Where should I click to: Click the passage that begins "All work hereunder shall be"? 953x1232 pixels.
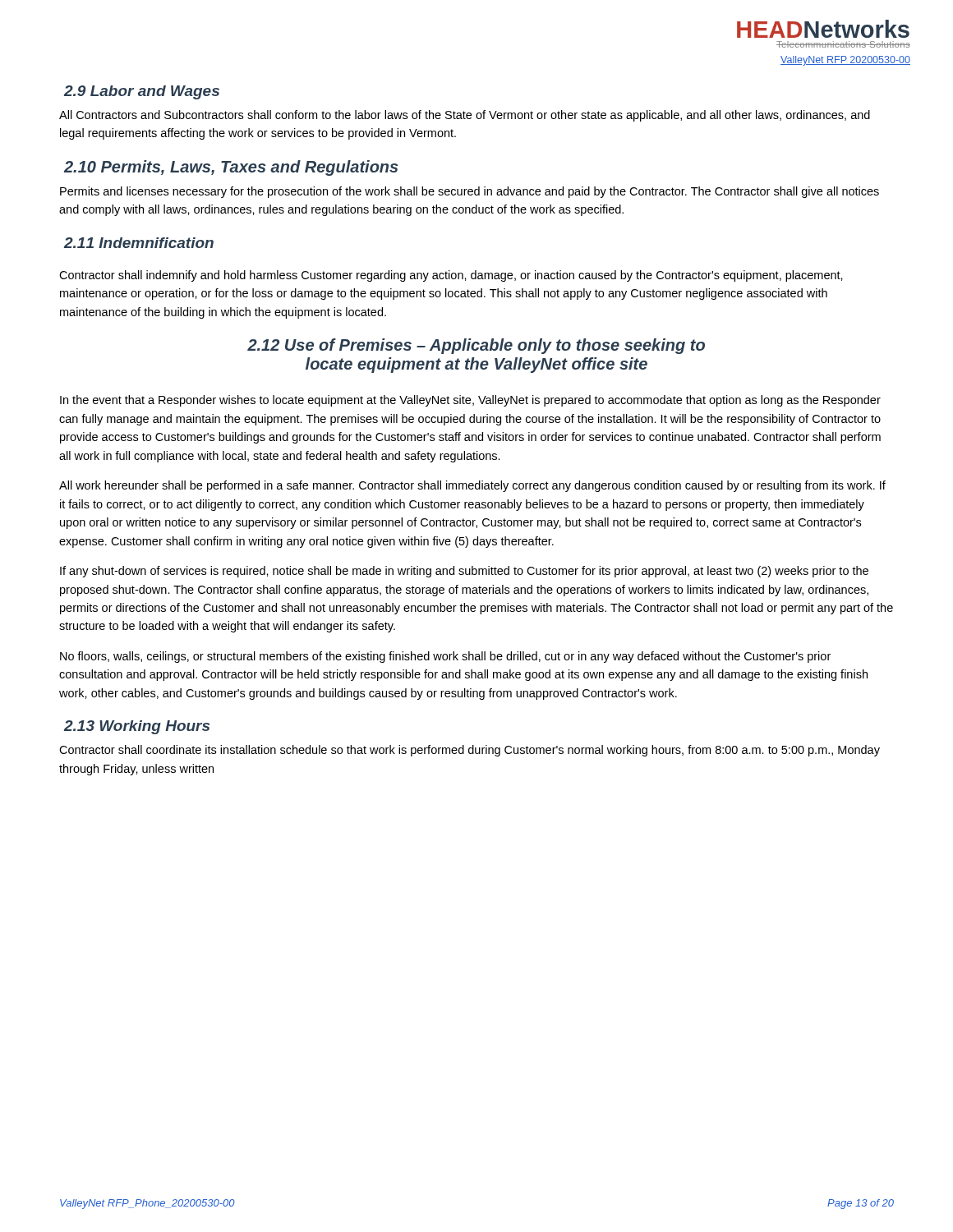tap(472, 513)
